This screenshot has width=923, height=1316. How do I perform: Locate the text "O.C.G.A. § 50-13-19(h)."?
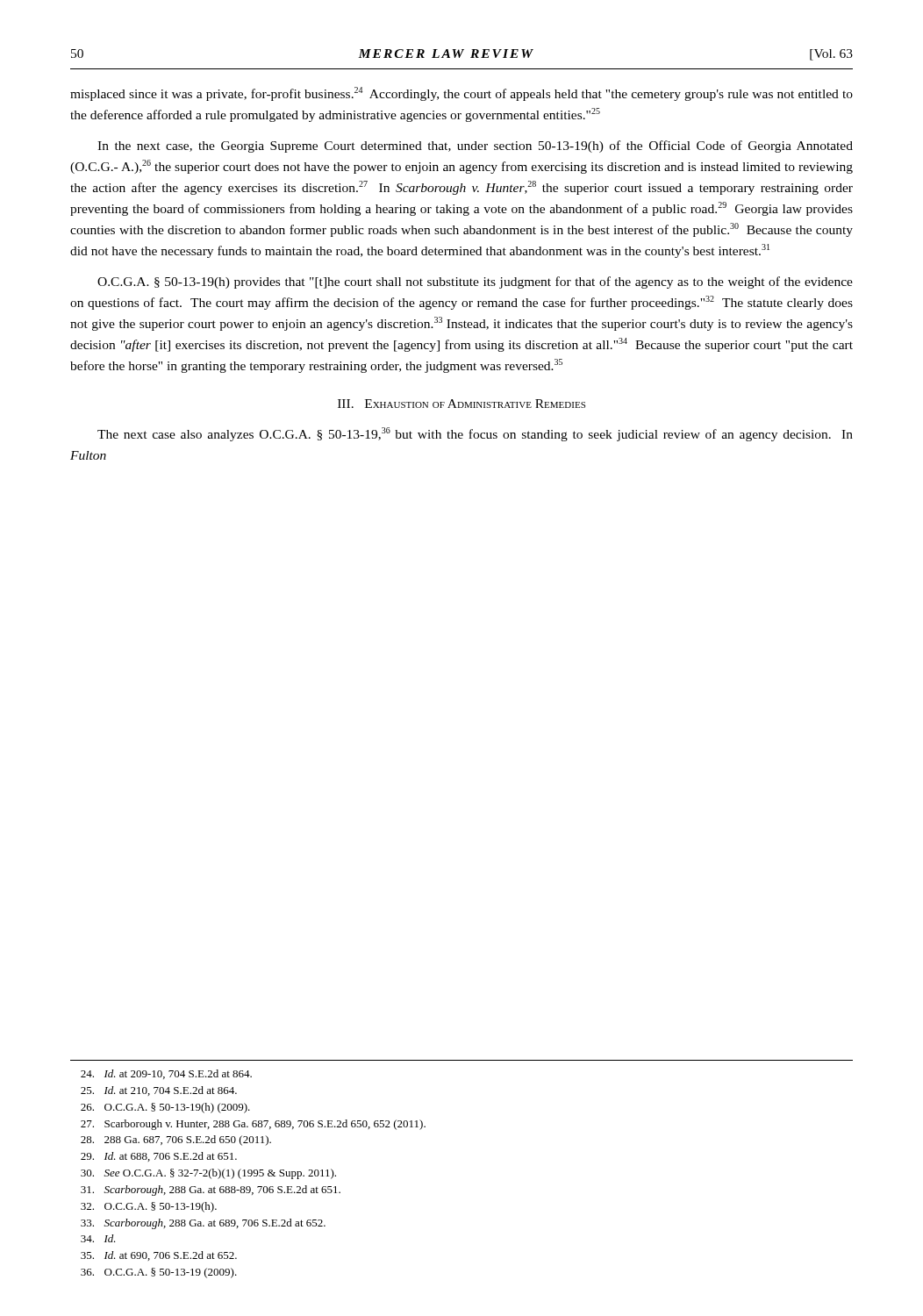(144, 1207)
